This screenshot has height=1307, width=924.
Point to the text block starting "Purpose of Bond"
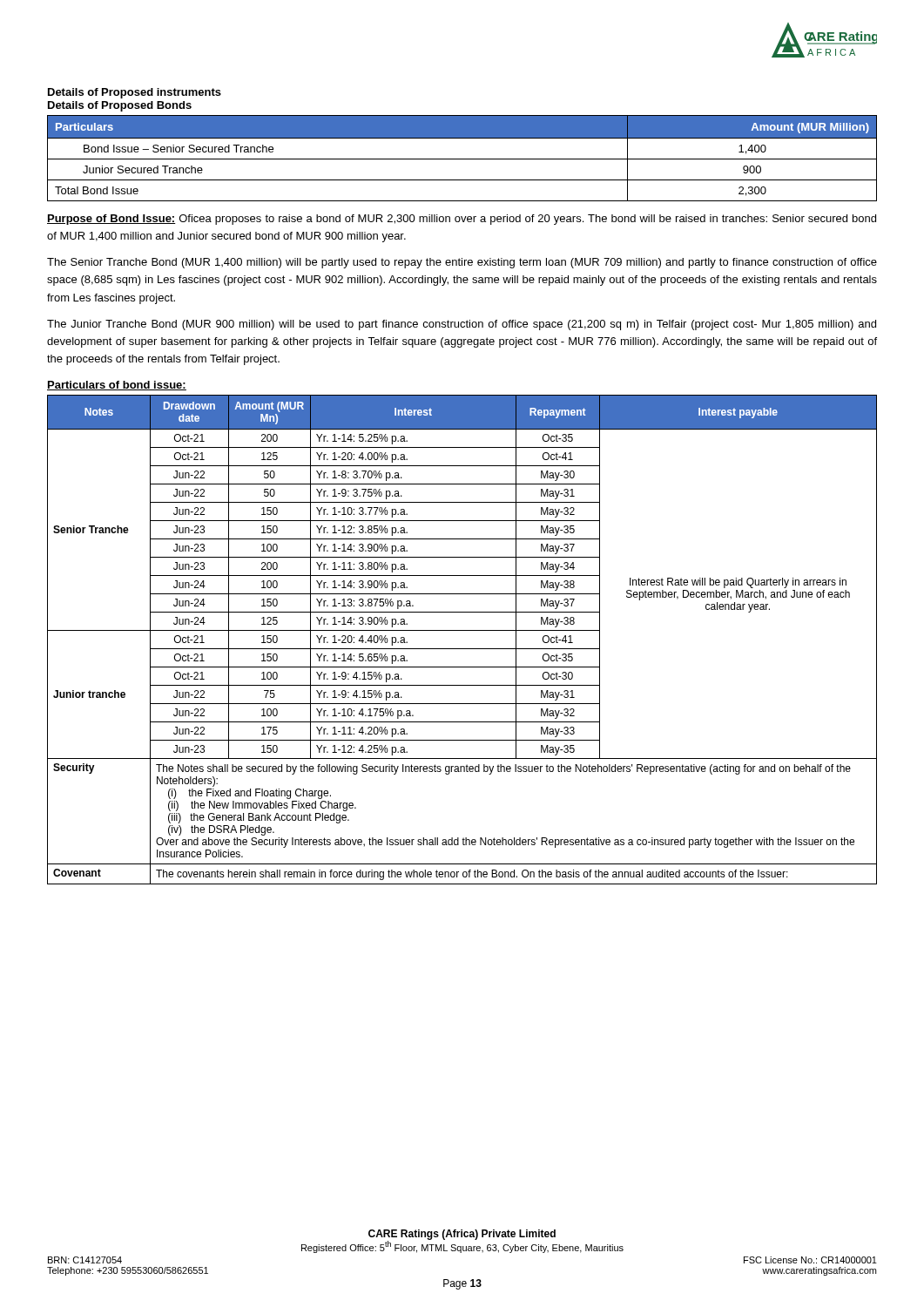click(x=462, y=227)
